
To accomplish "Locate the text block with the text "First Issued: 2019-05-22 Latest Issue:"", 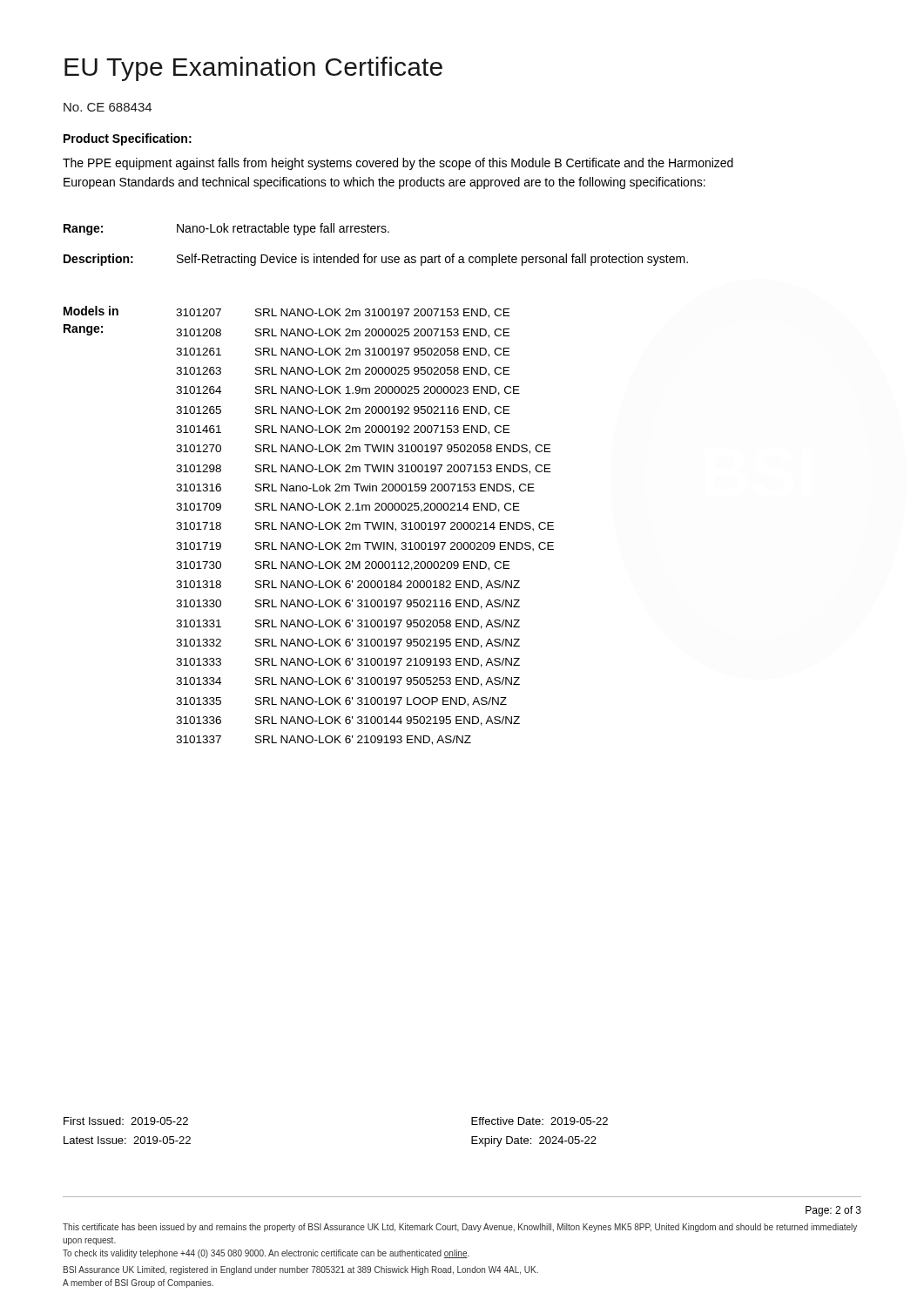I will click(127, 1130).
